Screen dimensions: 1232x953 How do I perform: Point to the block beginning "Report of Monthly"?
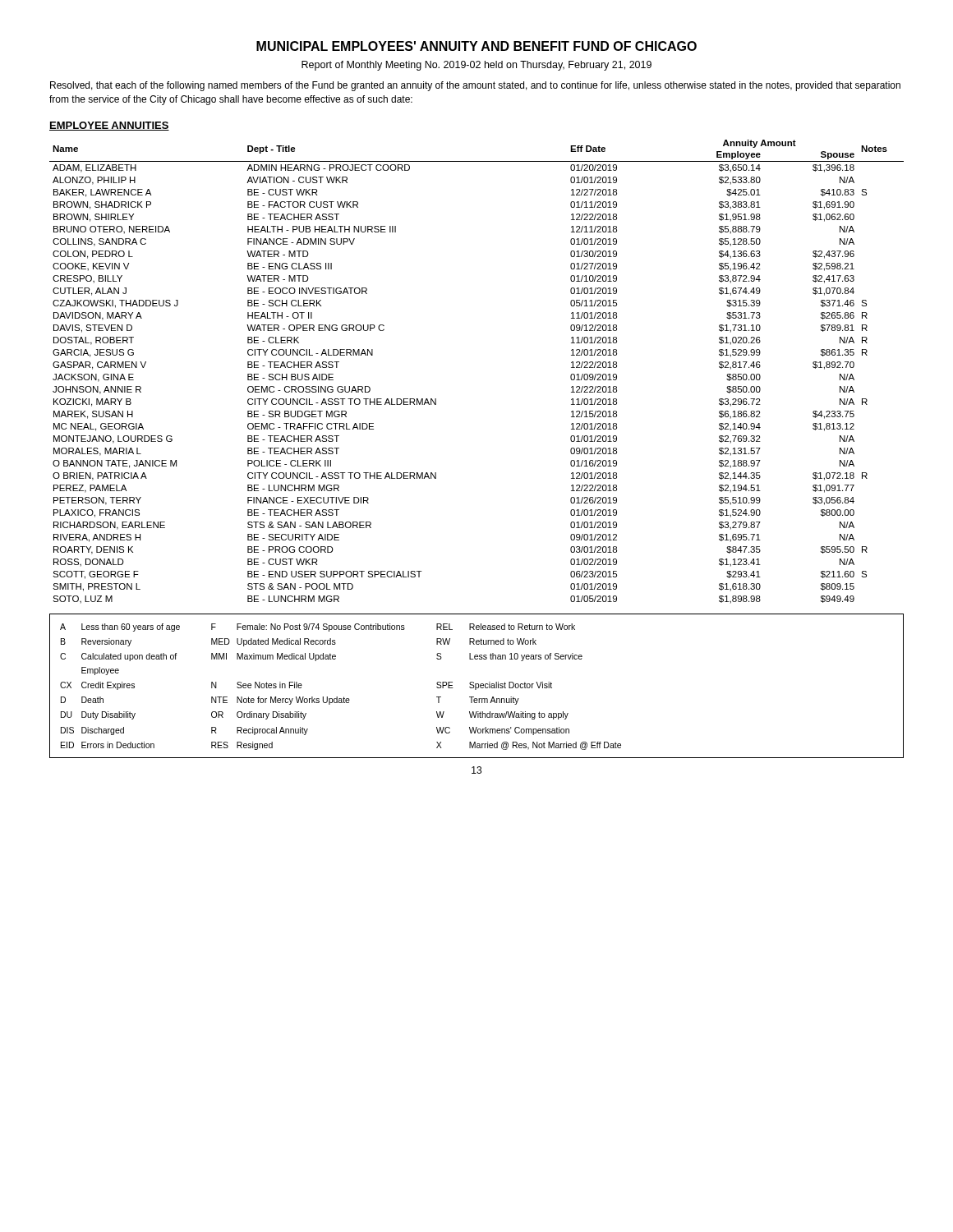click(476, 65)
